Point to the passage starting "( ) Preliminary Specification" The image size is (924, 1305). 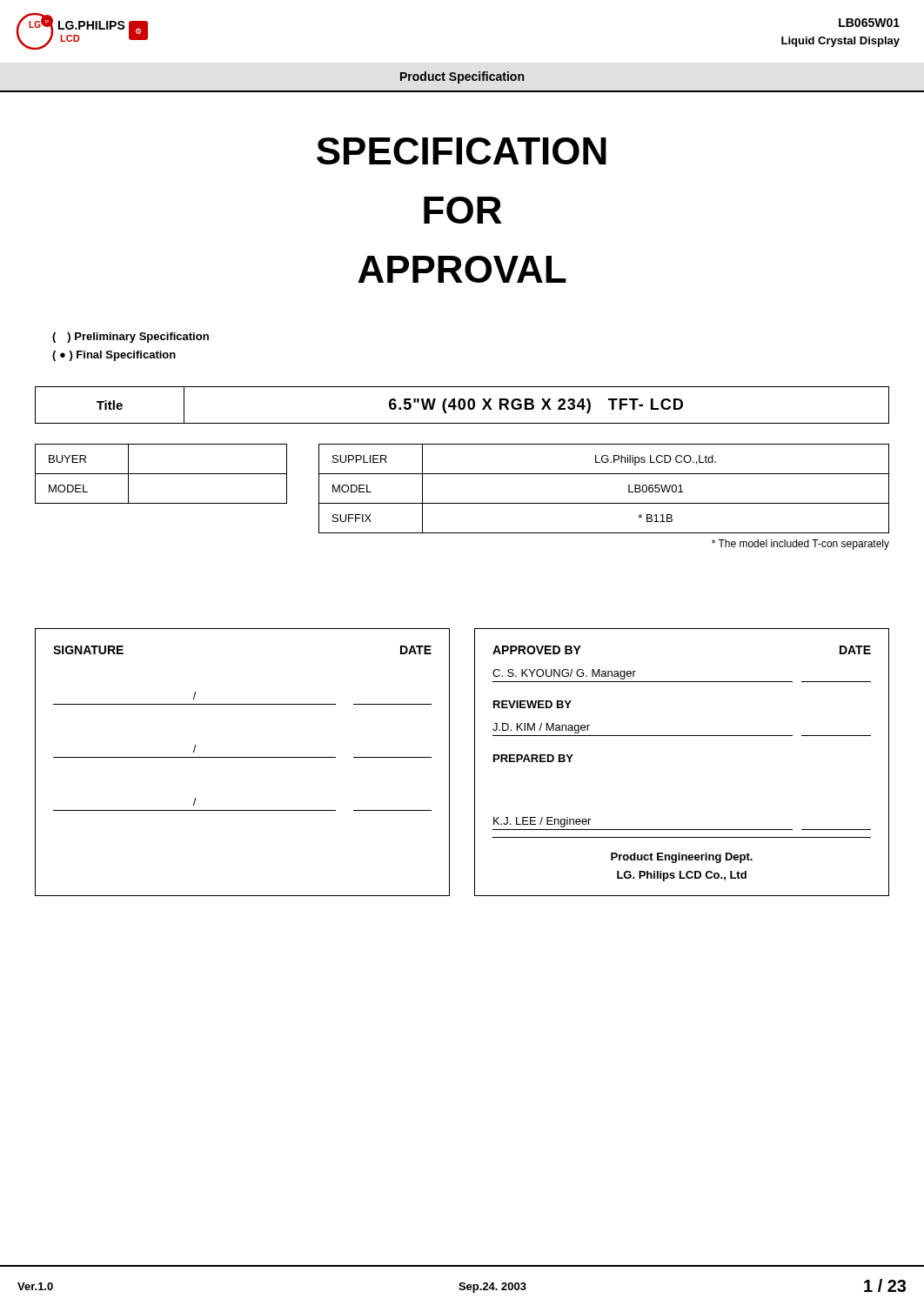point(131,336)
